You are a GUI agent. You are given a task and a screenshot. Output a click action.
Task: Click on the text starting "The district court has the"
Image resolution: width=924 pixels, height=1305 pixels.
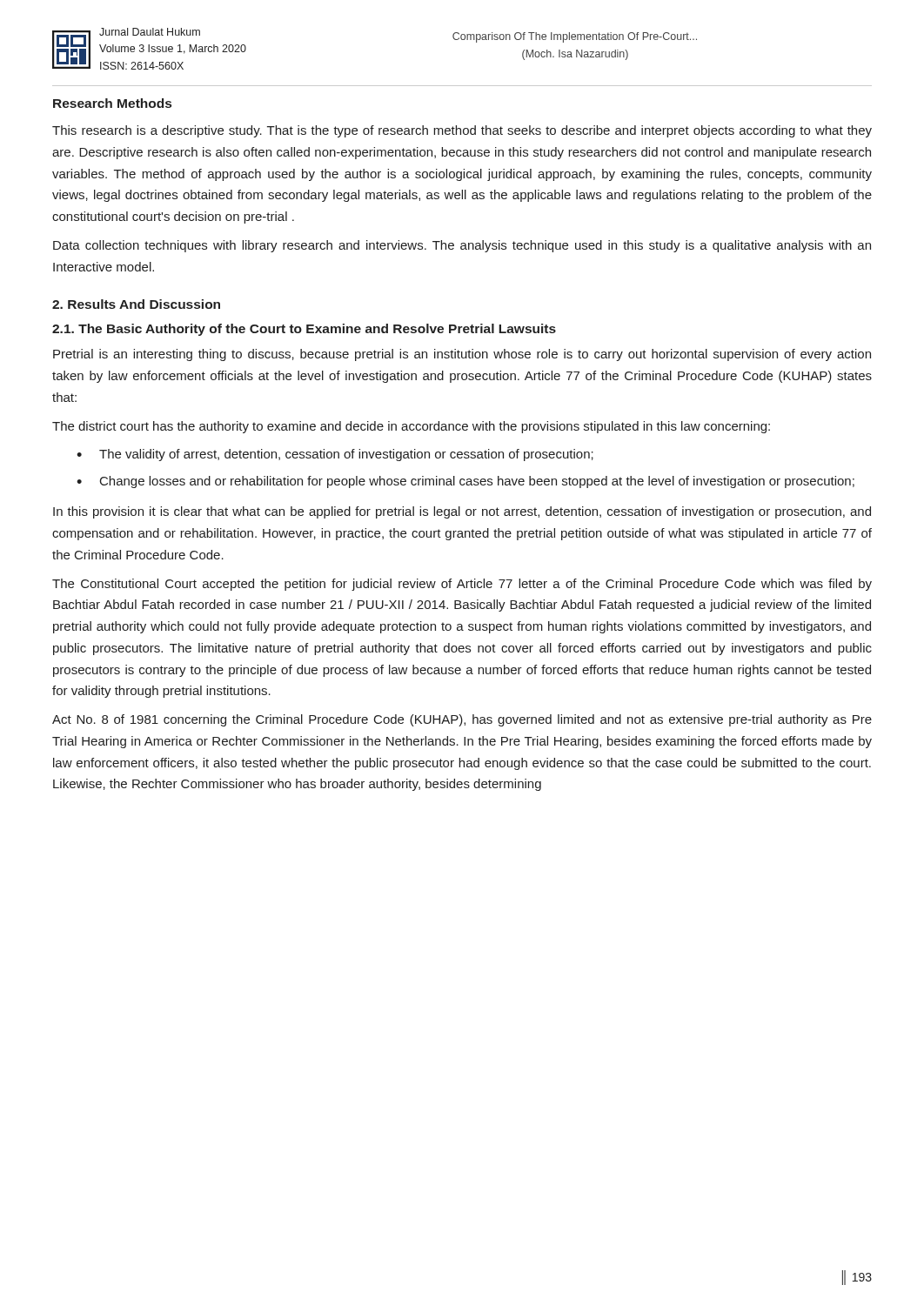(x=412, y=425)
